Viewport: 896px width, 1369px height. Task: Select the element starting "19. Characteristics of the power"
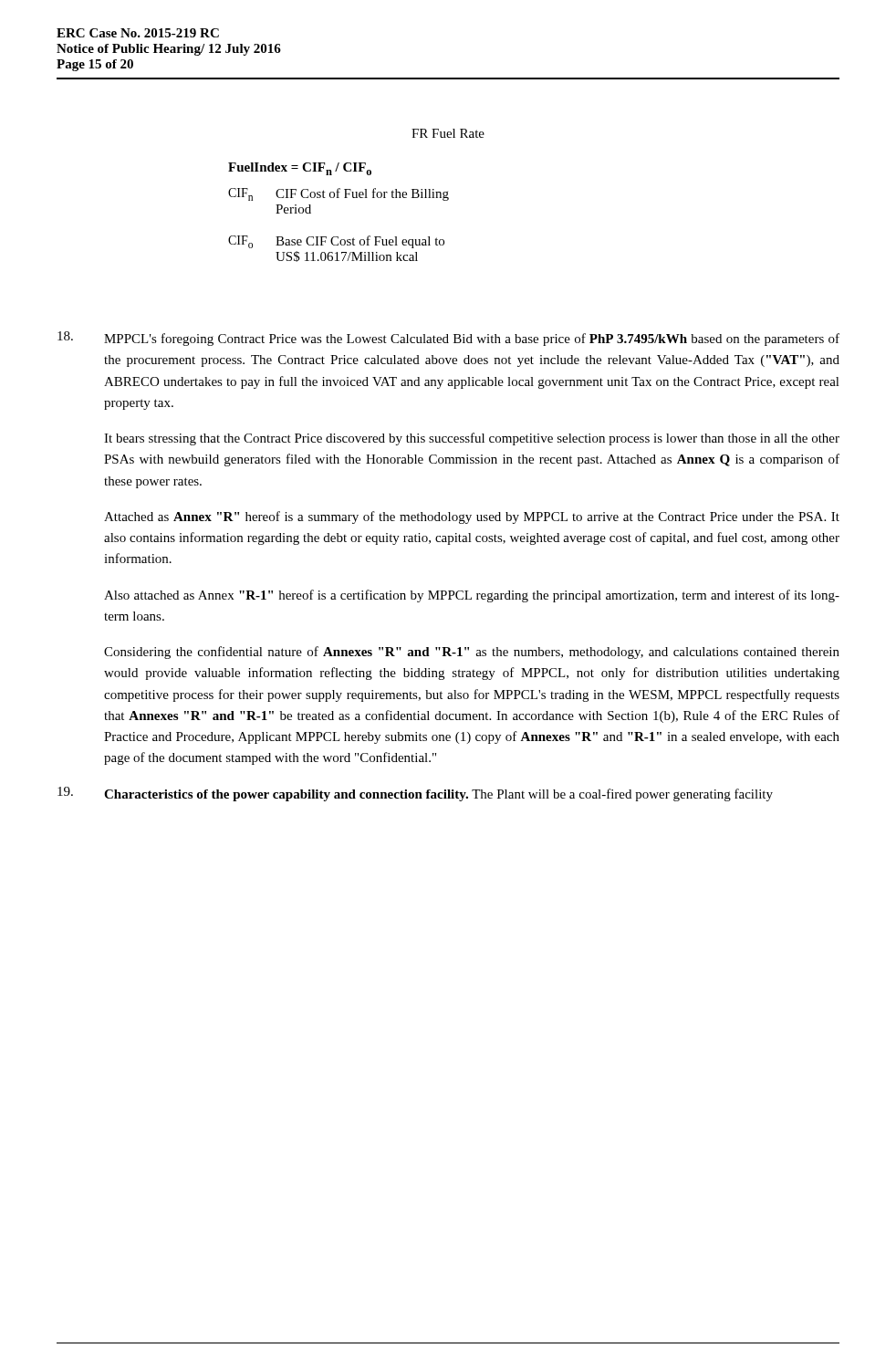tap(448, 794)
